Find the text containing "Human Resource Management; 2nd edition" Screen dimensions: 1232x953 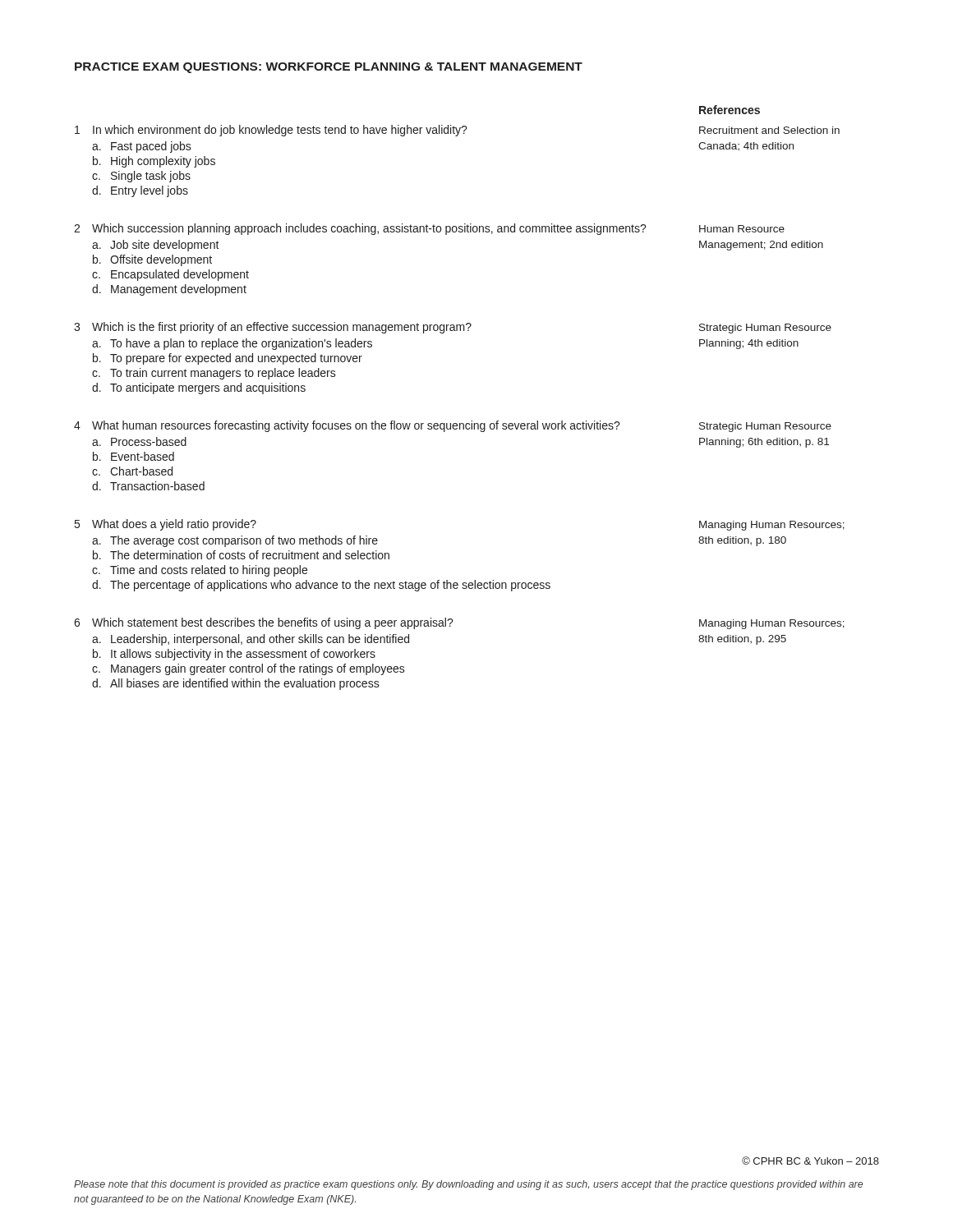(x=761, y=237)
